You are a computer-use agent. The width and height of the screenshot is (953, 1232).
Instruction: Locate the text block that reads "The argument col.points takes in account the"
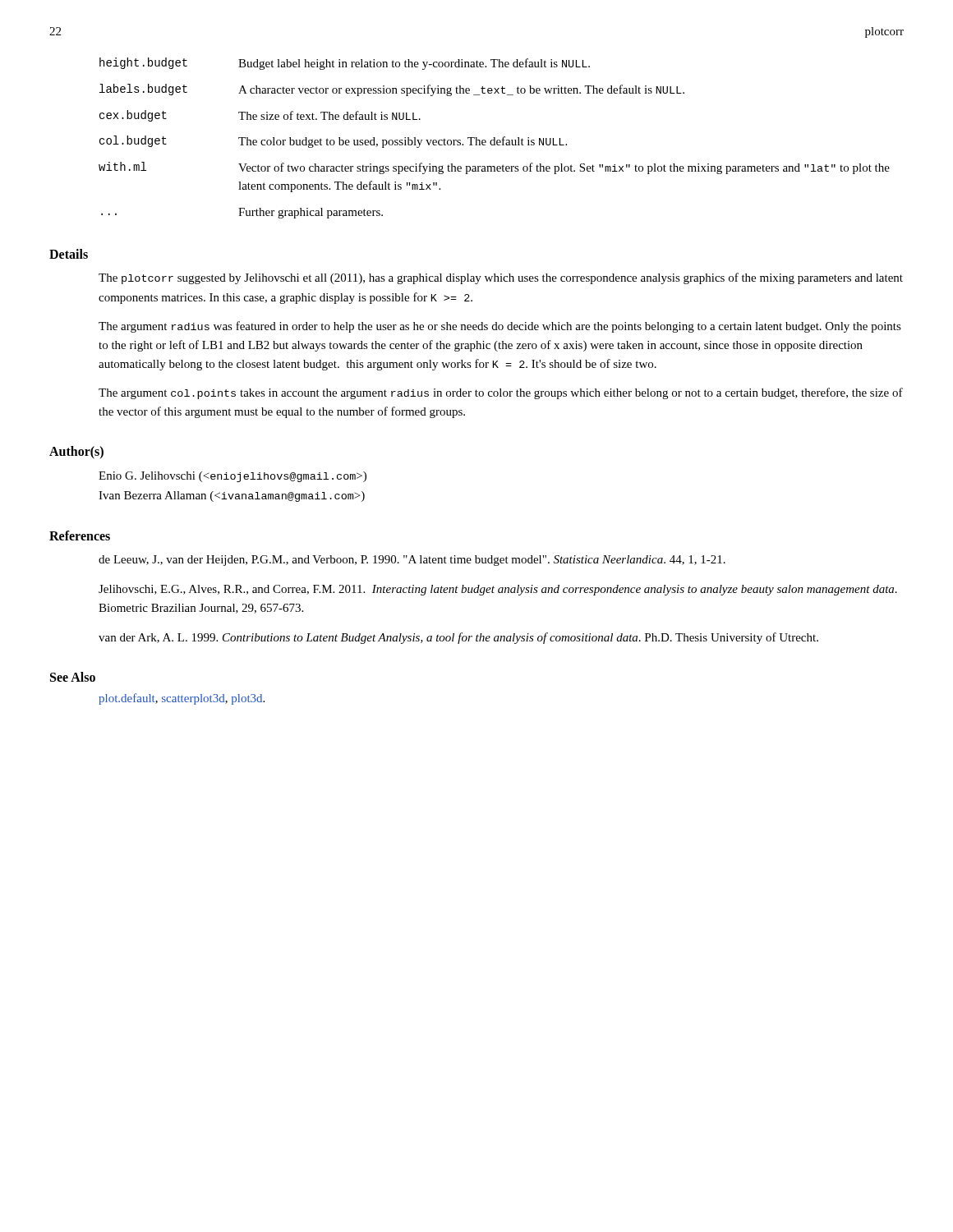point(500,402)
